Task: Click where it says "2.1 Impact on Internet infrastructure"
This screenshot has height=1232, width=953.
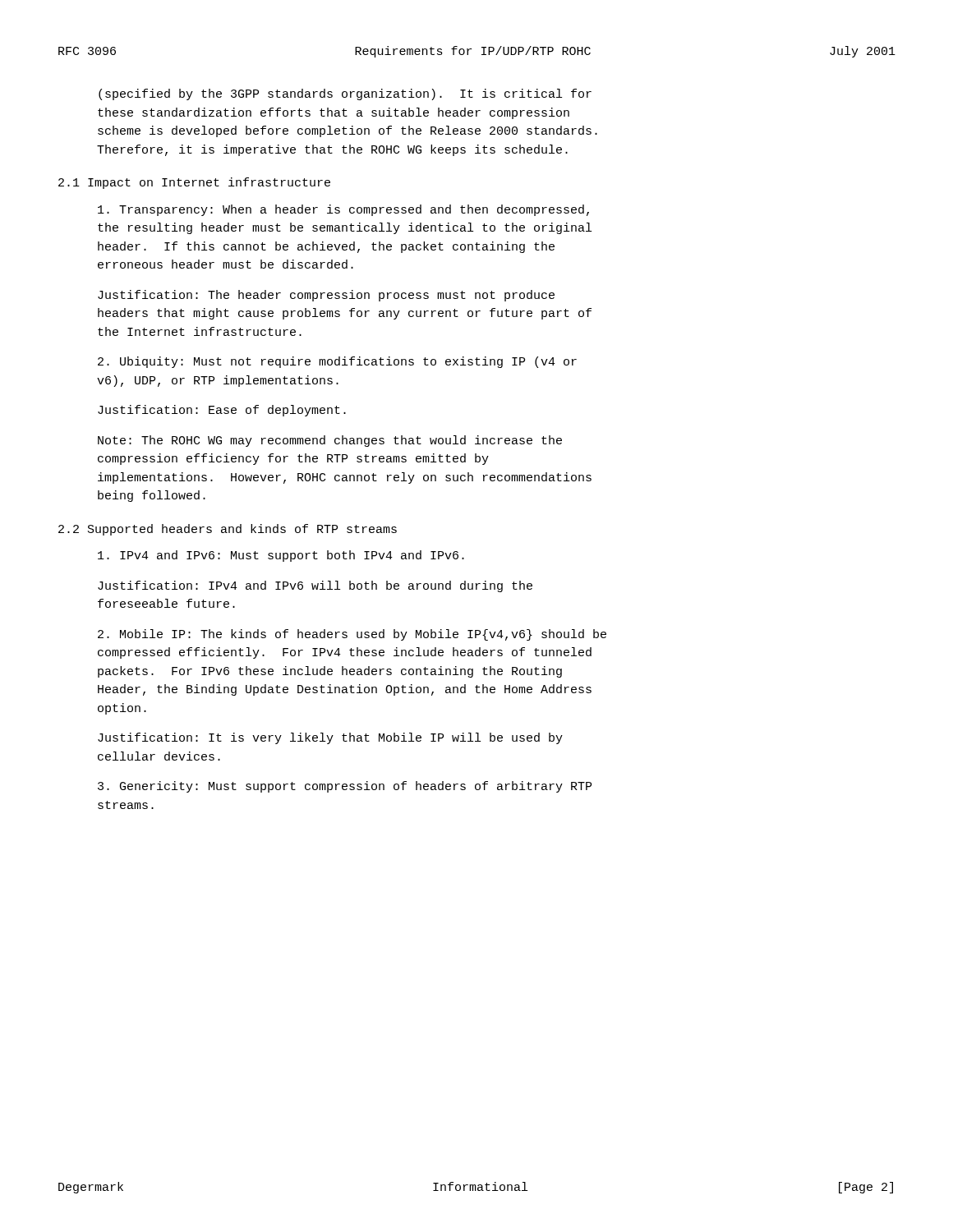Action: (194, 184)
